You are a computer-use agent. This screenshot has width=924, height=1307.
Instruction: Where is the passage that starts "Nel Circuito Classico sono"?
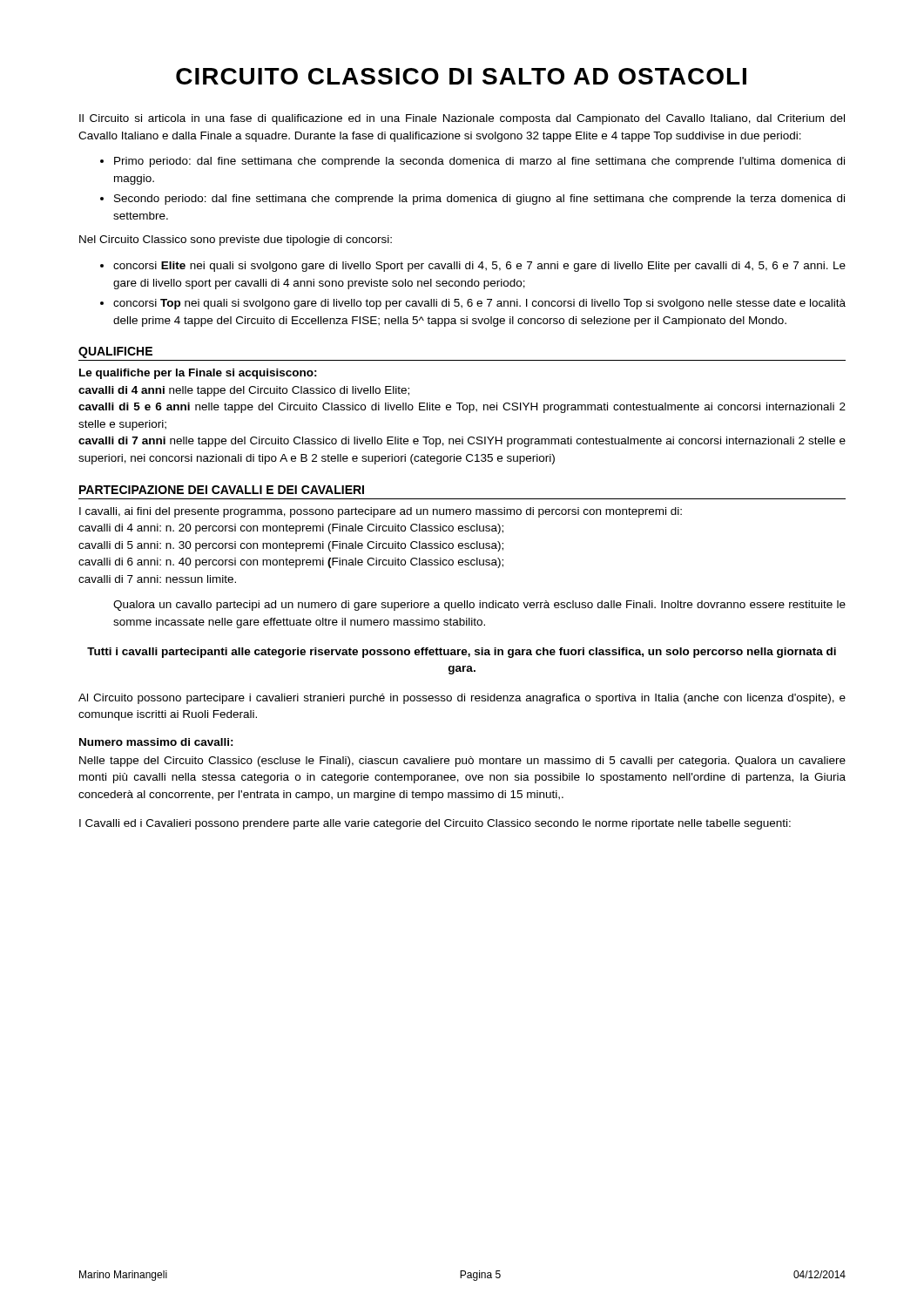coord(236,239)
